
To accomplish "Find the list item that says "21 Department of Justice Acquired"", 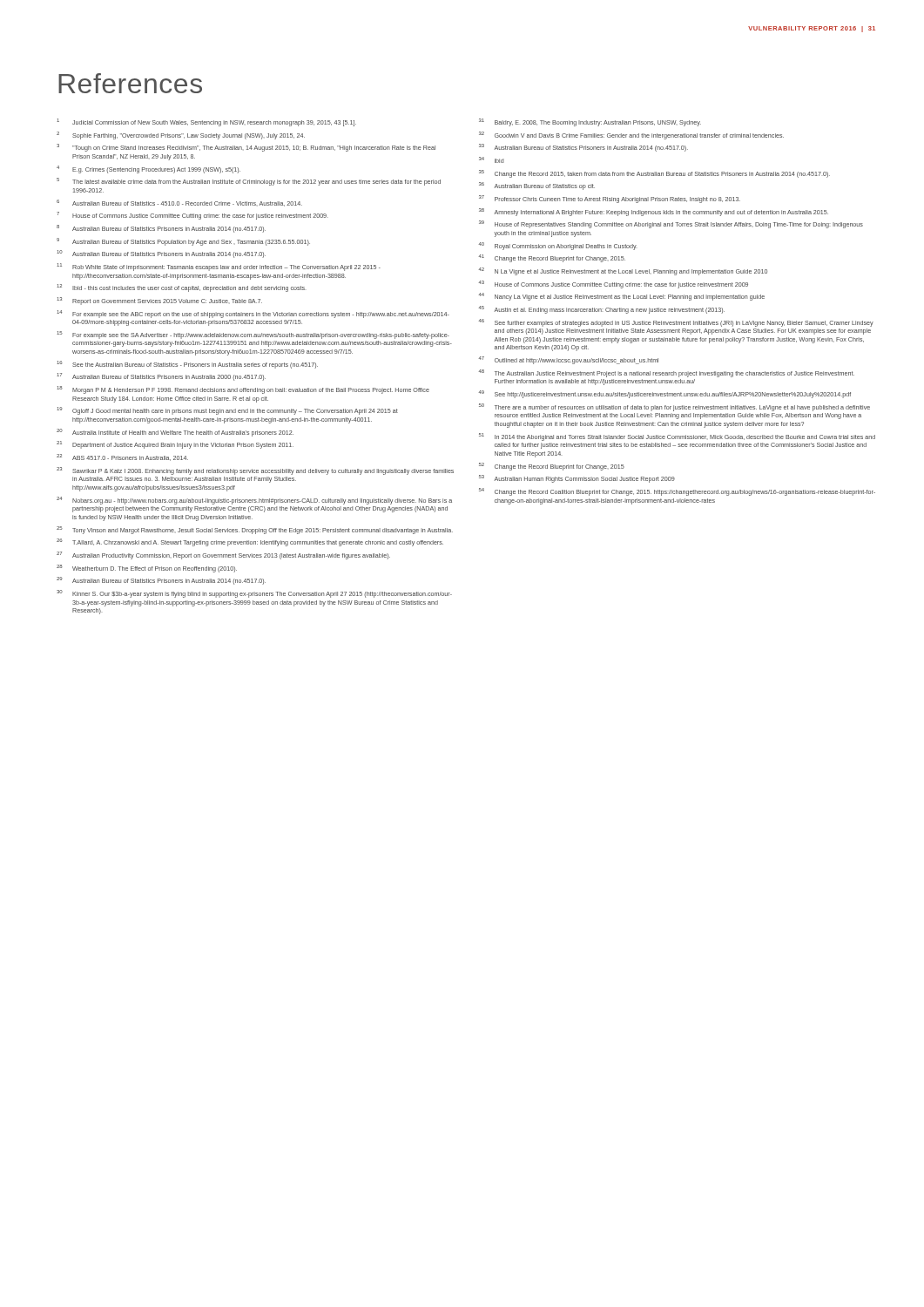I will [x=255, y=446].
